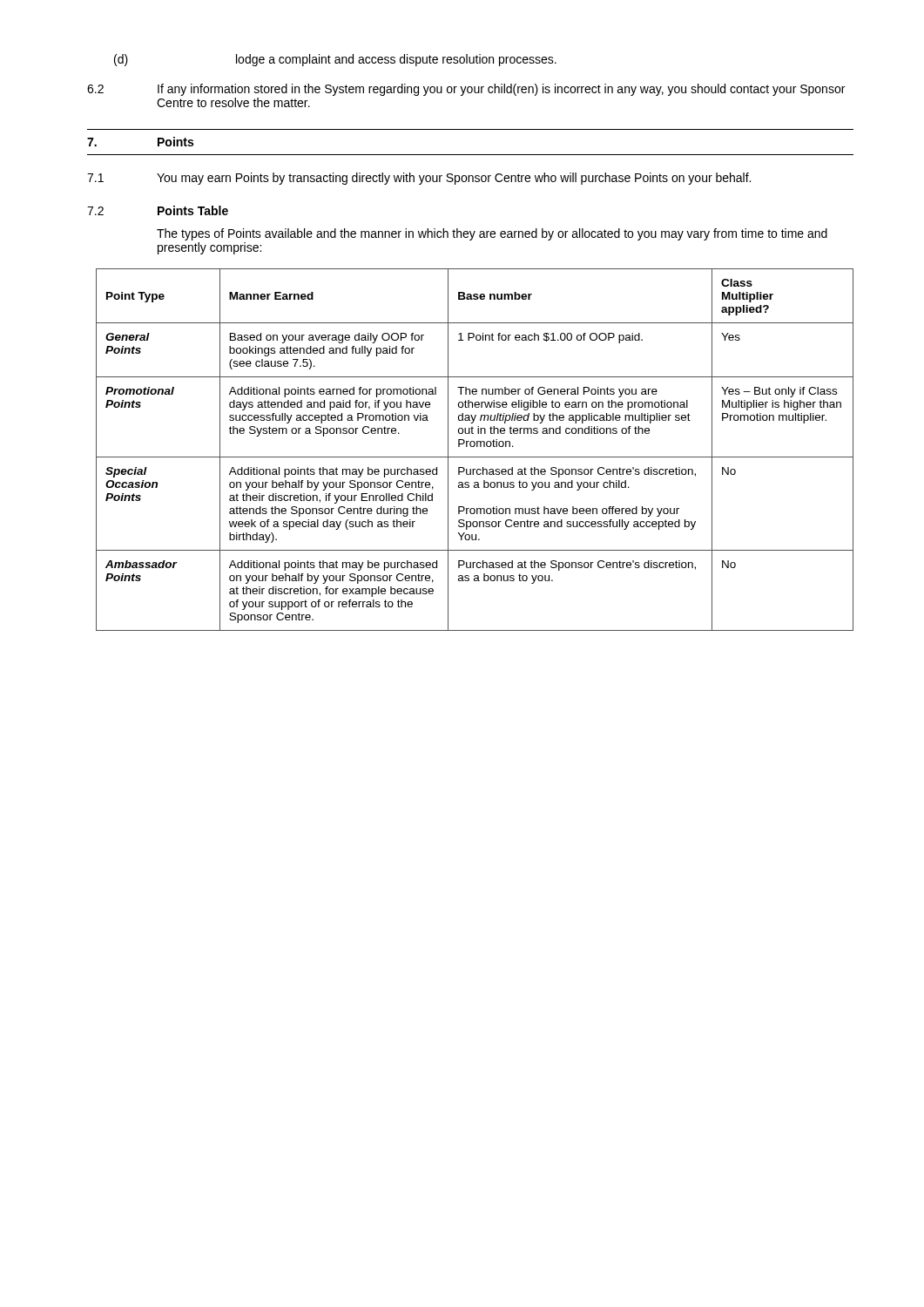
Task: Click on the text block with the text "1 You may"
Action: pyautogui.click(x=470, y=178)
